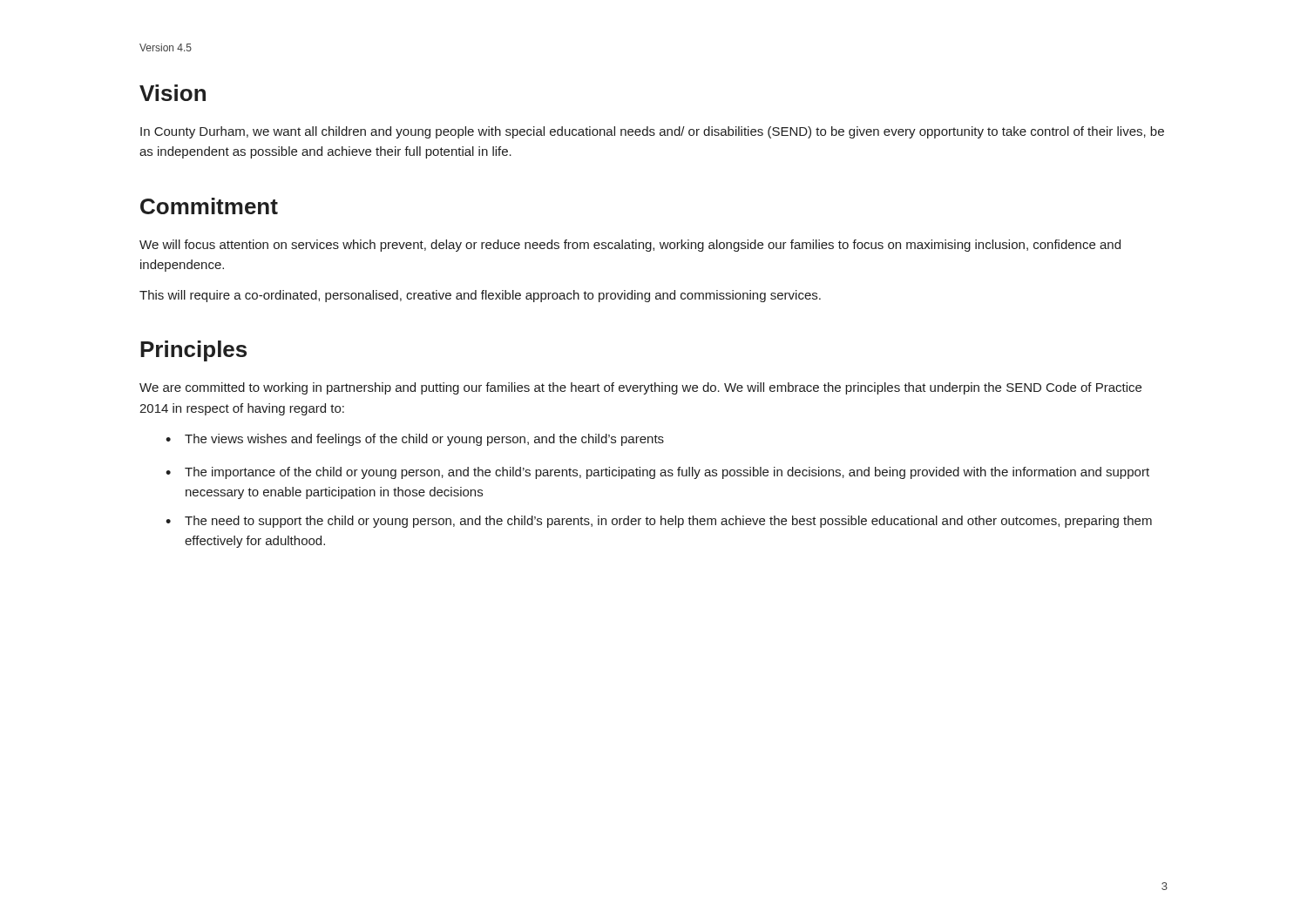Click the passage that begins "• The need"
1307x924 pixels.
(x=667, y=531)
